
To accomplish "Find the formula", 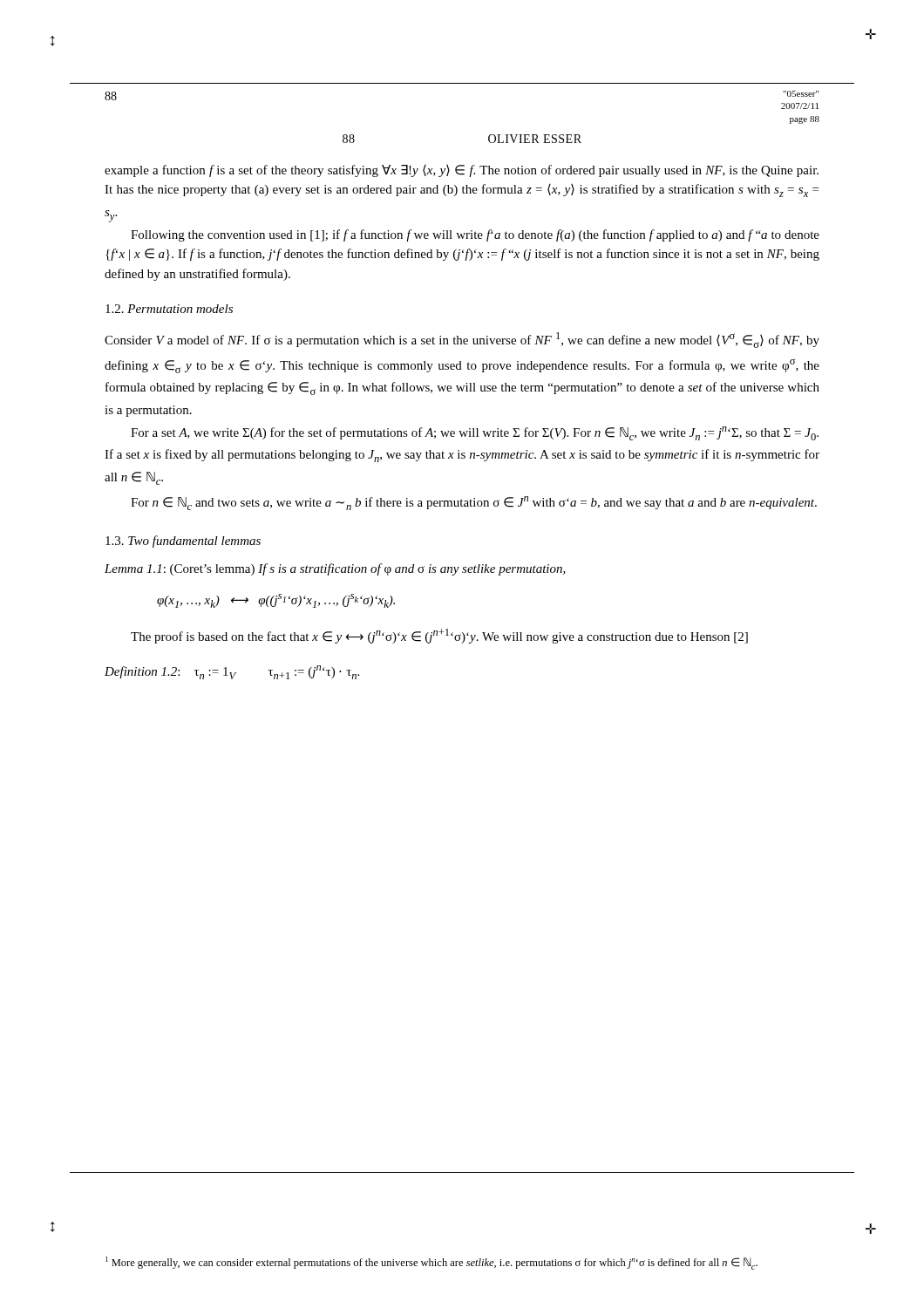I will click(x=277, y=600).
